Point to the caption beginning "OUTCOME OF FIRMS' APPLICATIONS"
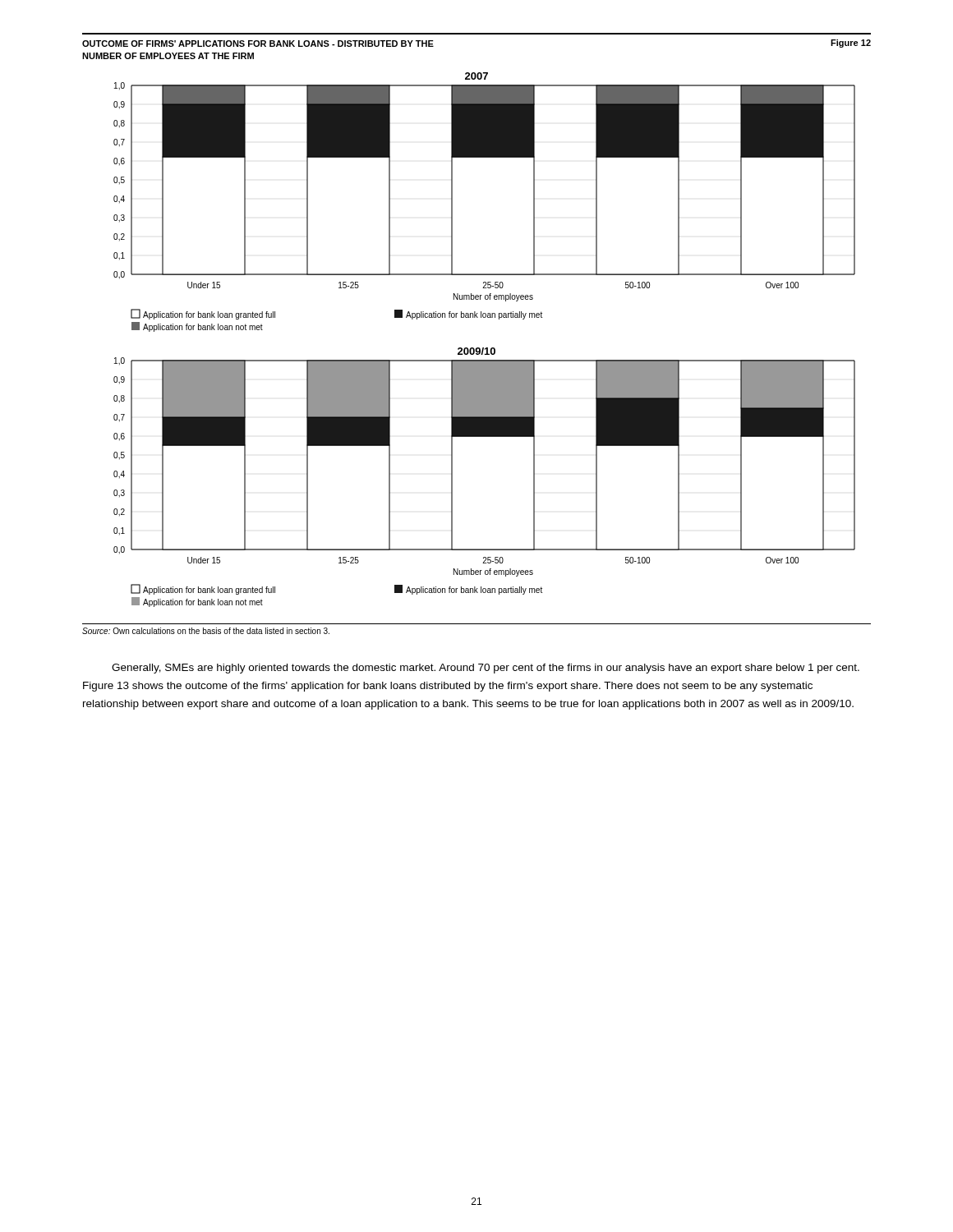Image resolution: width=953 pixels, height=1232 pixels. coord(253,43)
